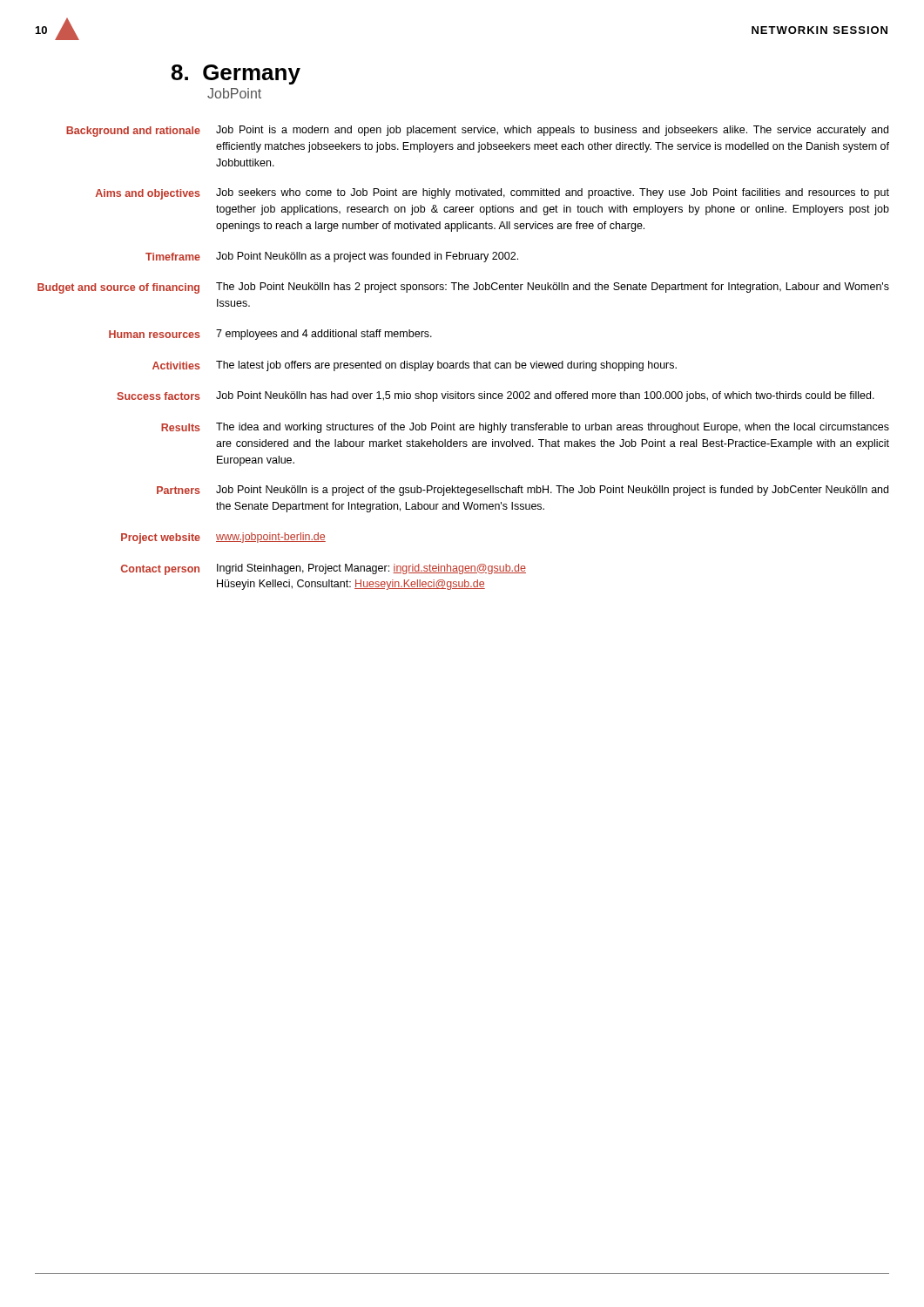The image size is (924, 1307).
Task: Locate the text block that reads "Human resources 7"
Action: pyautogui.click(x=270, y=335)
